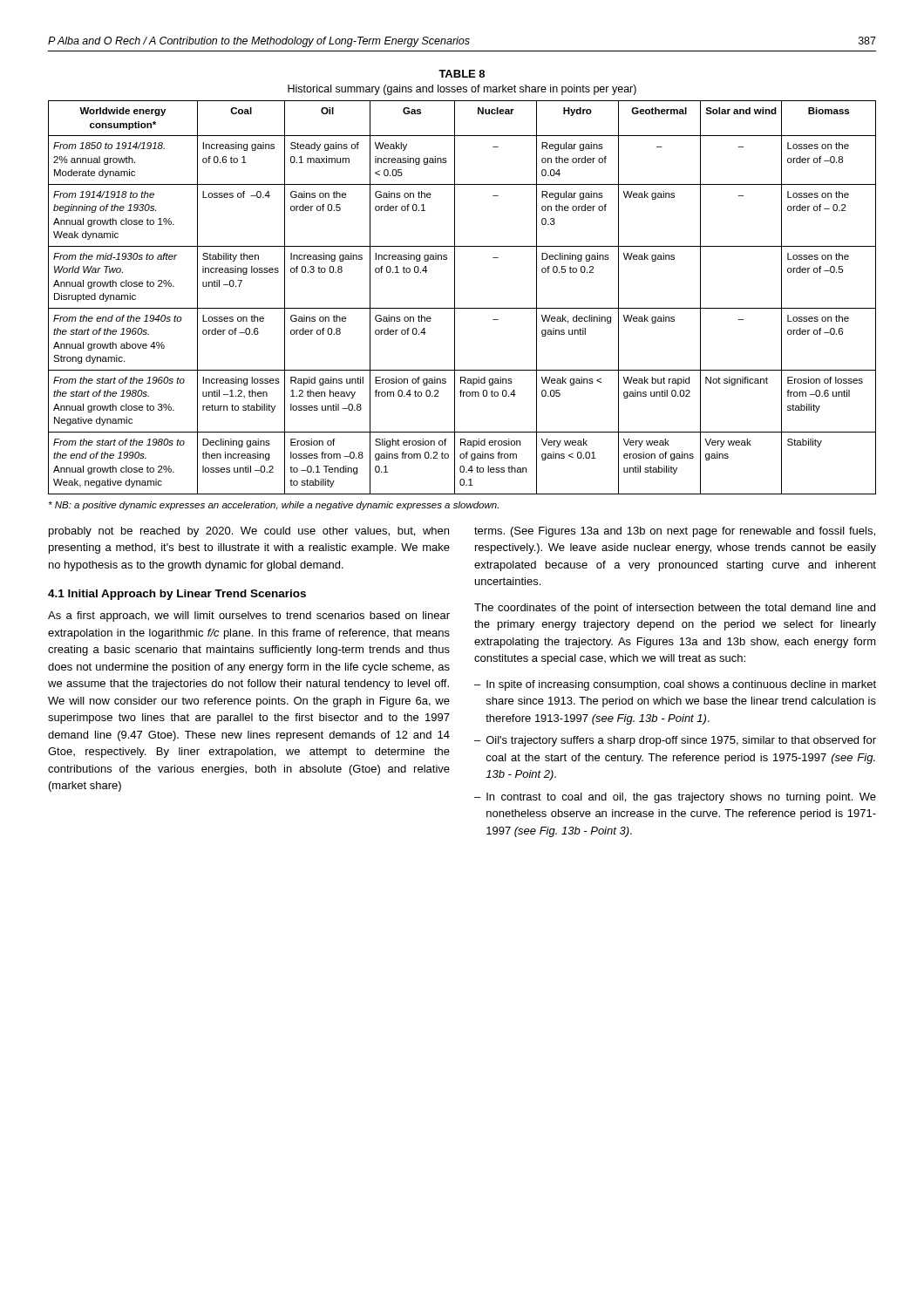Where is the passage that starts "probably not be reached by 2020. We"?
Screen dimensions: 1308x924
pyautogui.click(x=249, y=548)
